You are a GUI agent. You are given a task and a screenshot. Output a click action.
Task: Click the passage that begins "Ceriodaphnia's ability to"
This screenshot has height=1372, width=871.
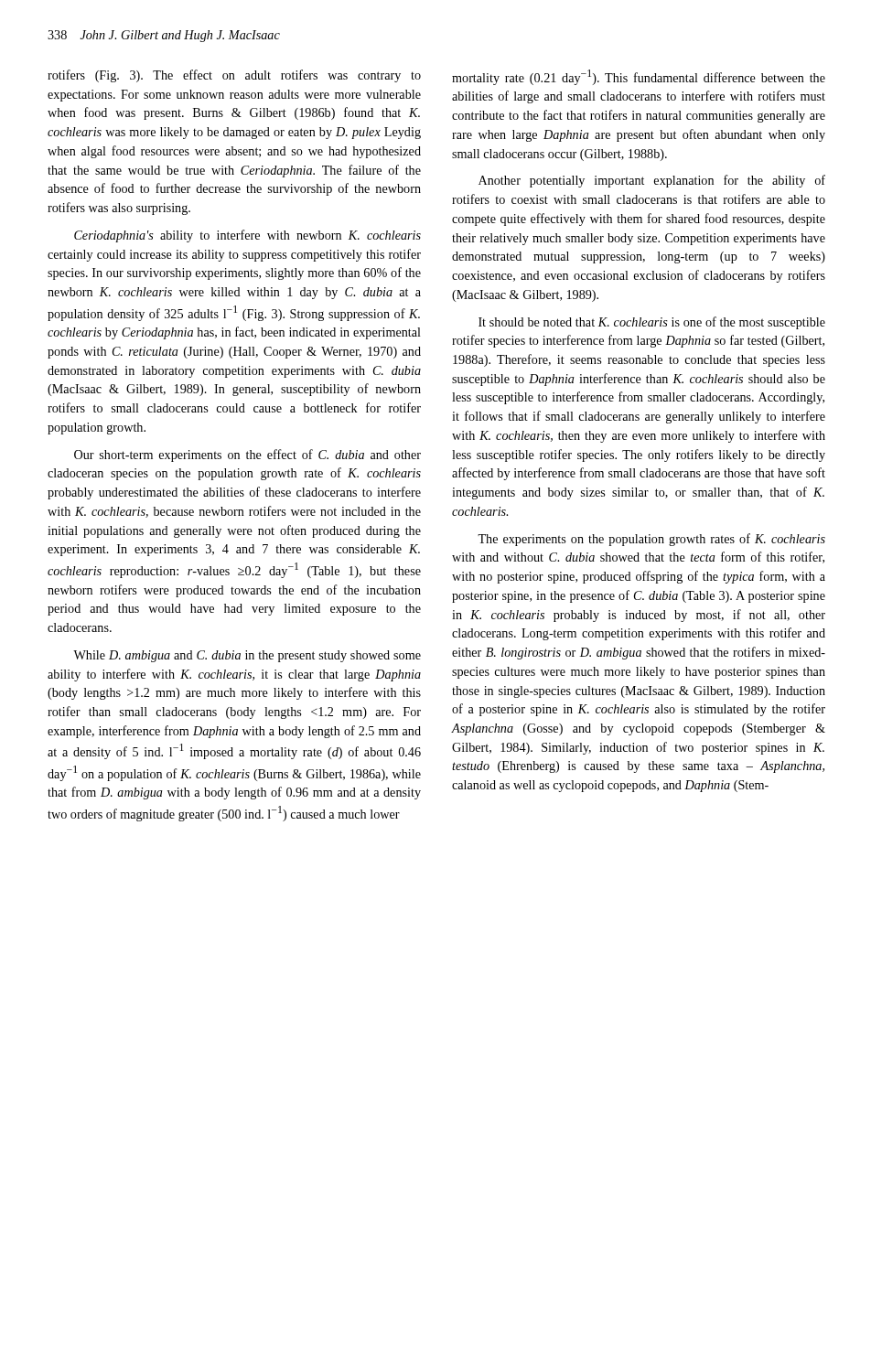(x=234, y=331)
